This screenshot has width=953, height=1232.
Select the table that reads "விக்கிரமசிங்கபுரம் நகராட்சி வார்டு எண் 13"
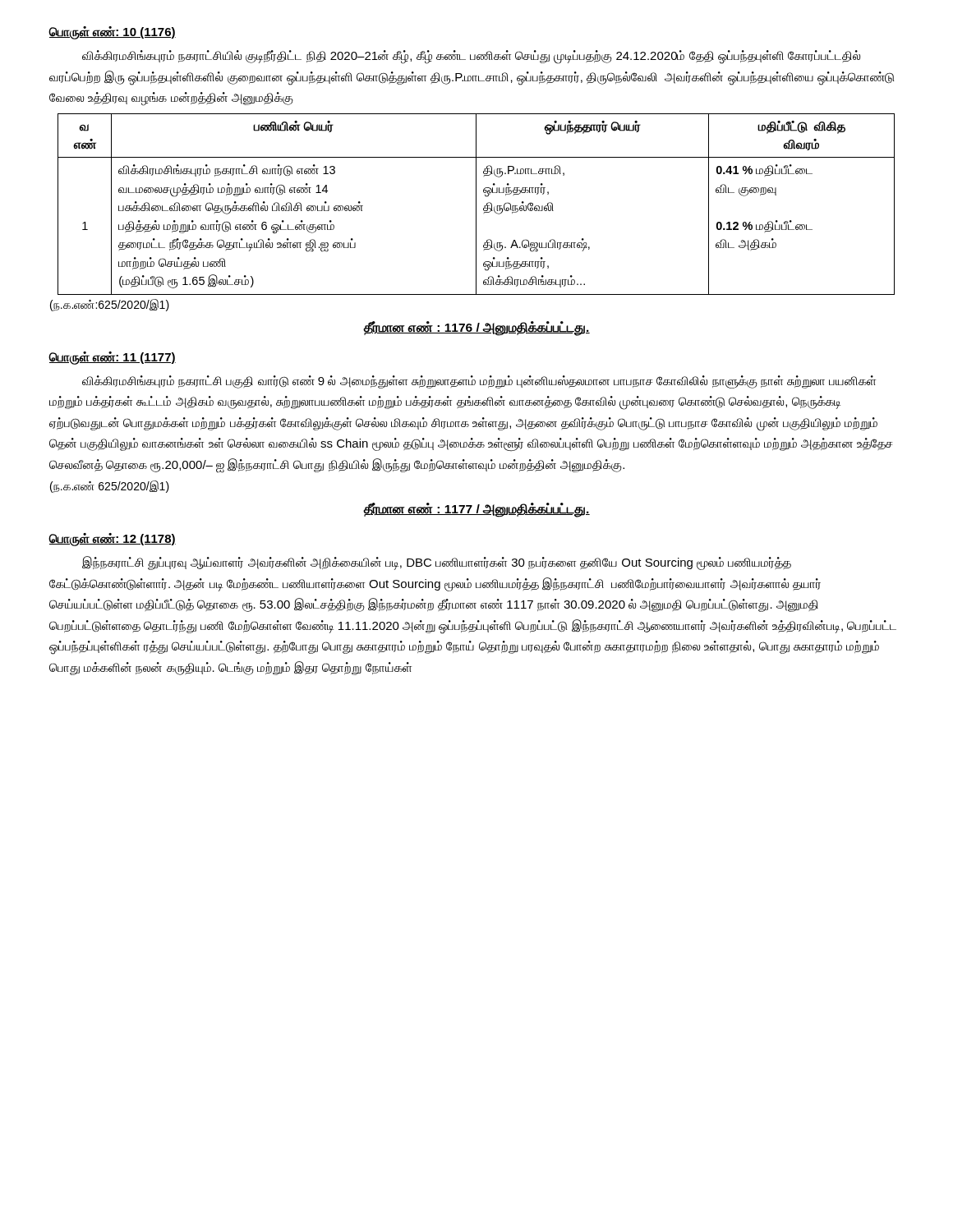[x=476, y=204]
